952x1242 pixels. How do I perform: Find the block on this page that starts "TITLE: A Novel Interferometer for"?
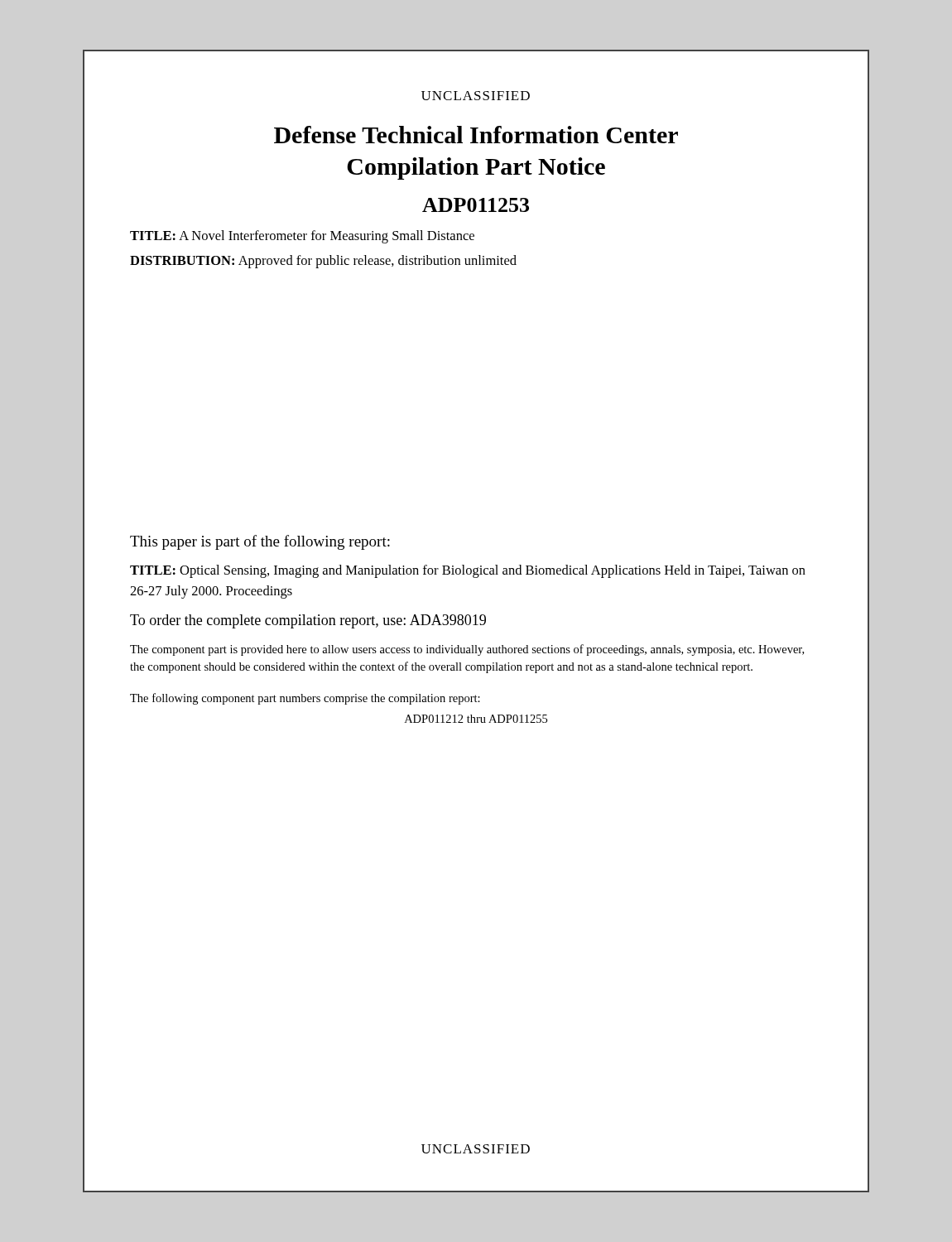pyautogui.click(x=302, y=236)
